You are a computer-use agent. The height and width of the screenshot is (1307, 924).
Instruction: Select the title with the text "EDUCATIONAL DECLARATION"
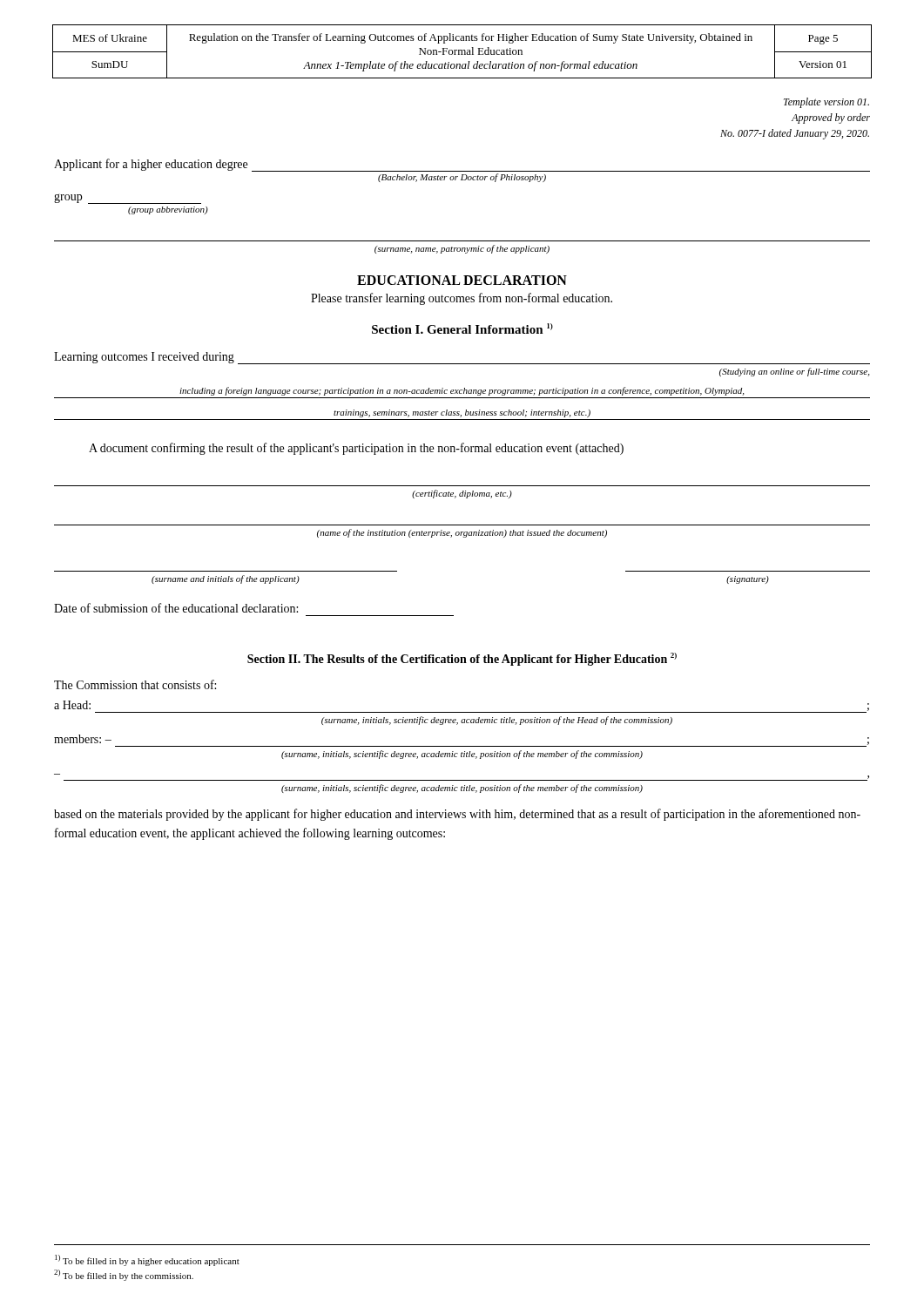462,280
